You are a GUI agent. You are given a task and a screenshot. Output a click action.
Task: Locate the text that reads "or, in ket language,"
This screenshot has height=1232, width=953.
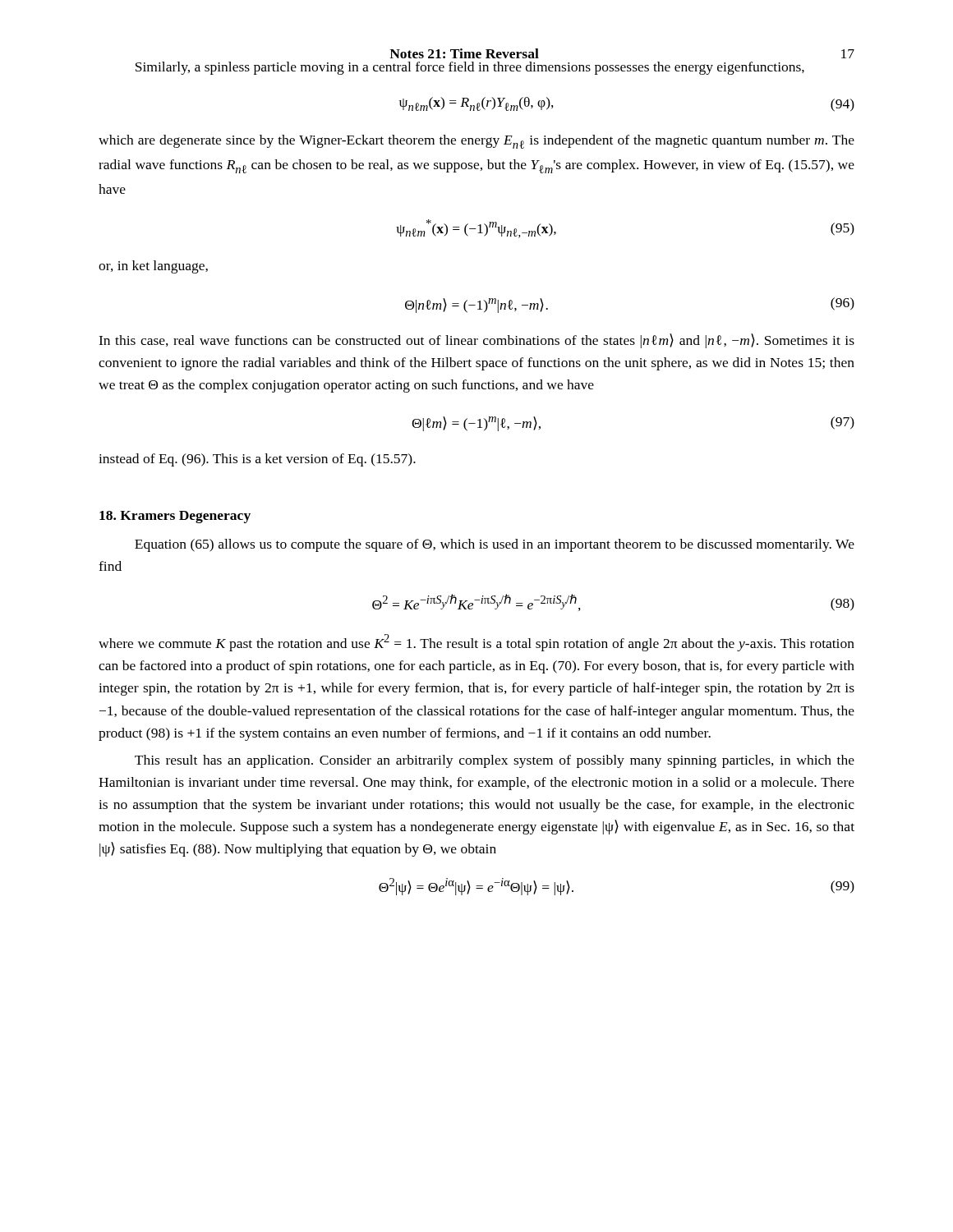tap(153, 267)
